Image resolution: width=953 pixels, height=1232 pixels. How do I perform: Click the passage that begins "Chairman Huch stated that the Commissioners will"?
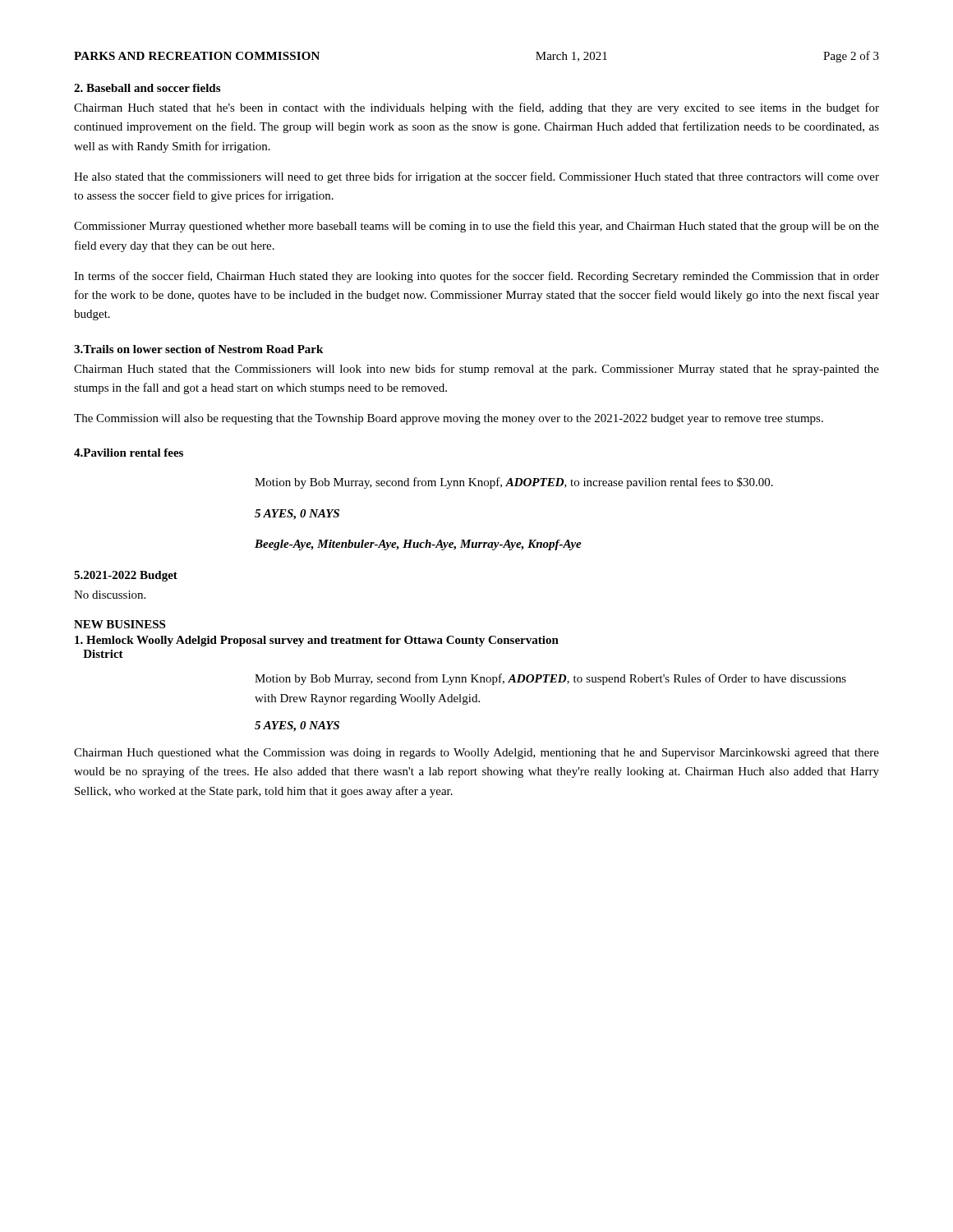476,378
